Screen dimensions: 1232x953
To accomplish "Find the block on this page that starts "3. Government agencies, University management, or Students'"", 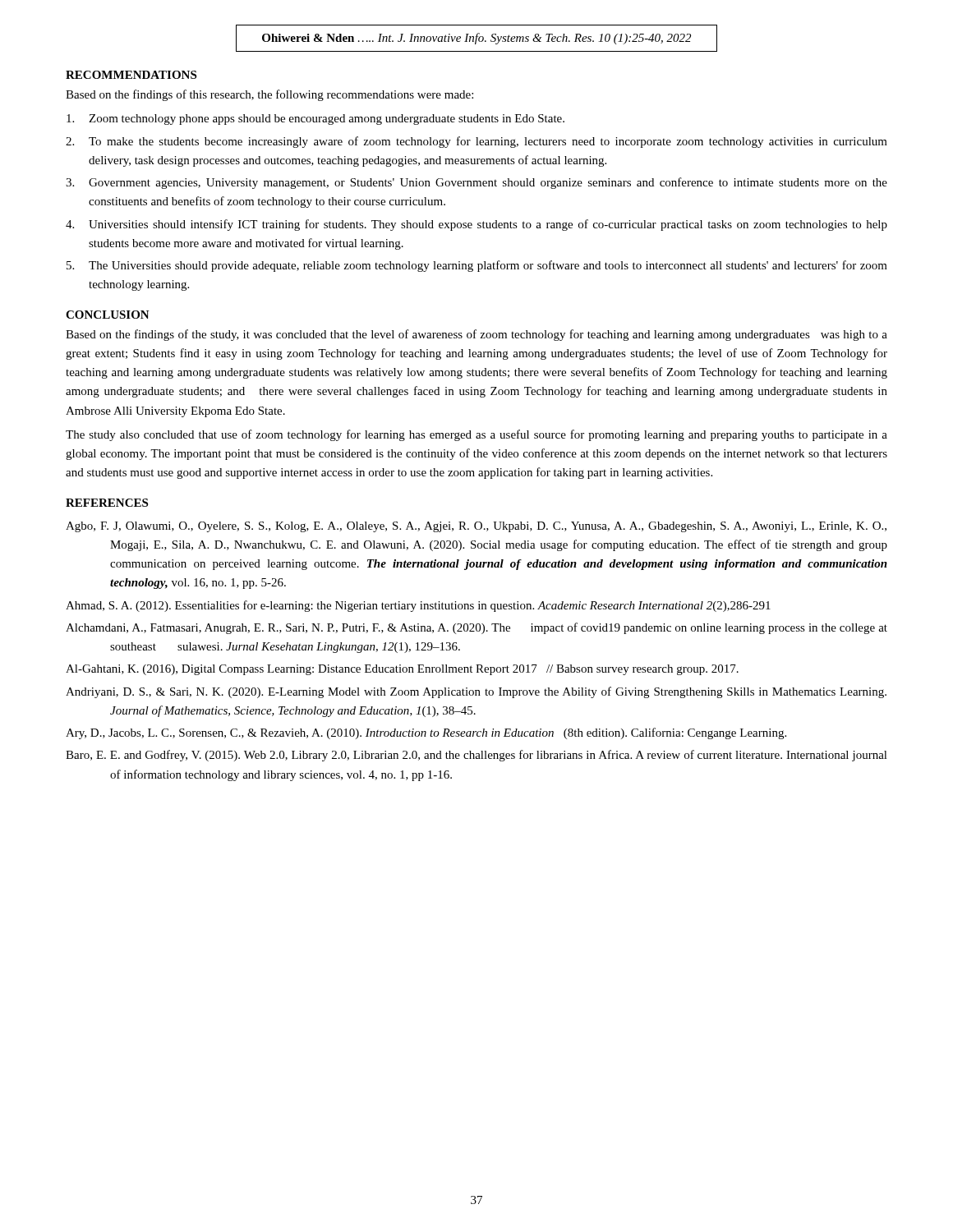I will click(x=476, y=192).
